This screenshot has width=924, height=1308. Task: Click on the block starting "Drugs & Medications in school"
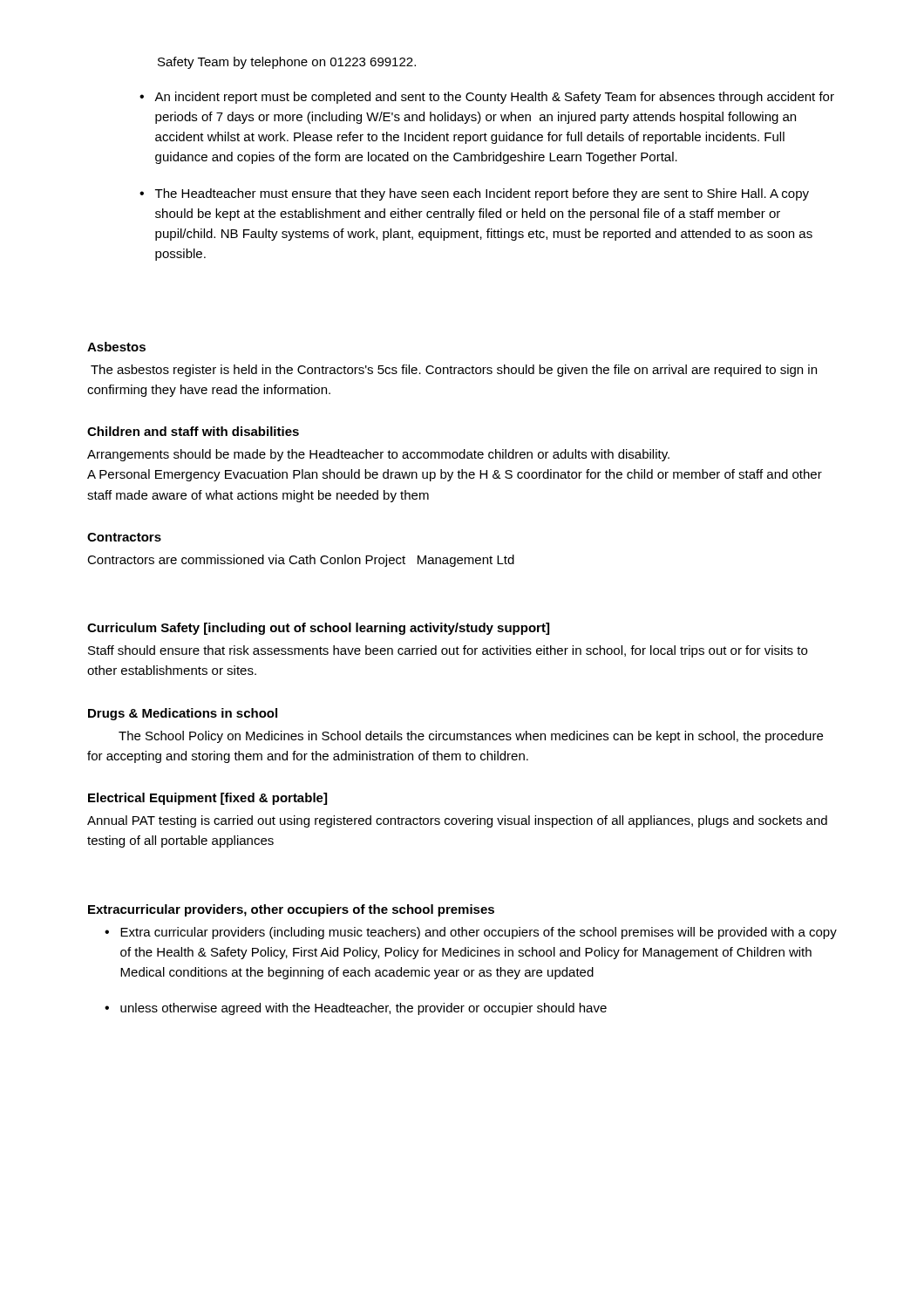(x=183, y=712)
